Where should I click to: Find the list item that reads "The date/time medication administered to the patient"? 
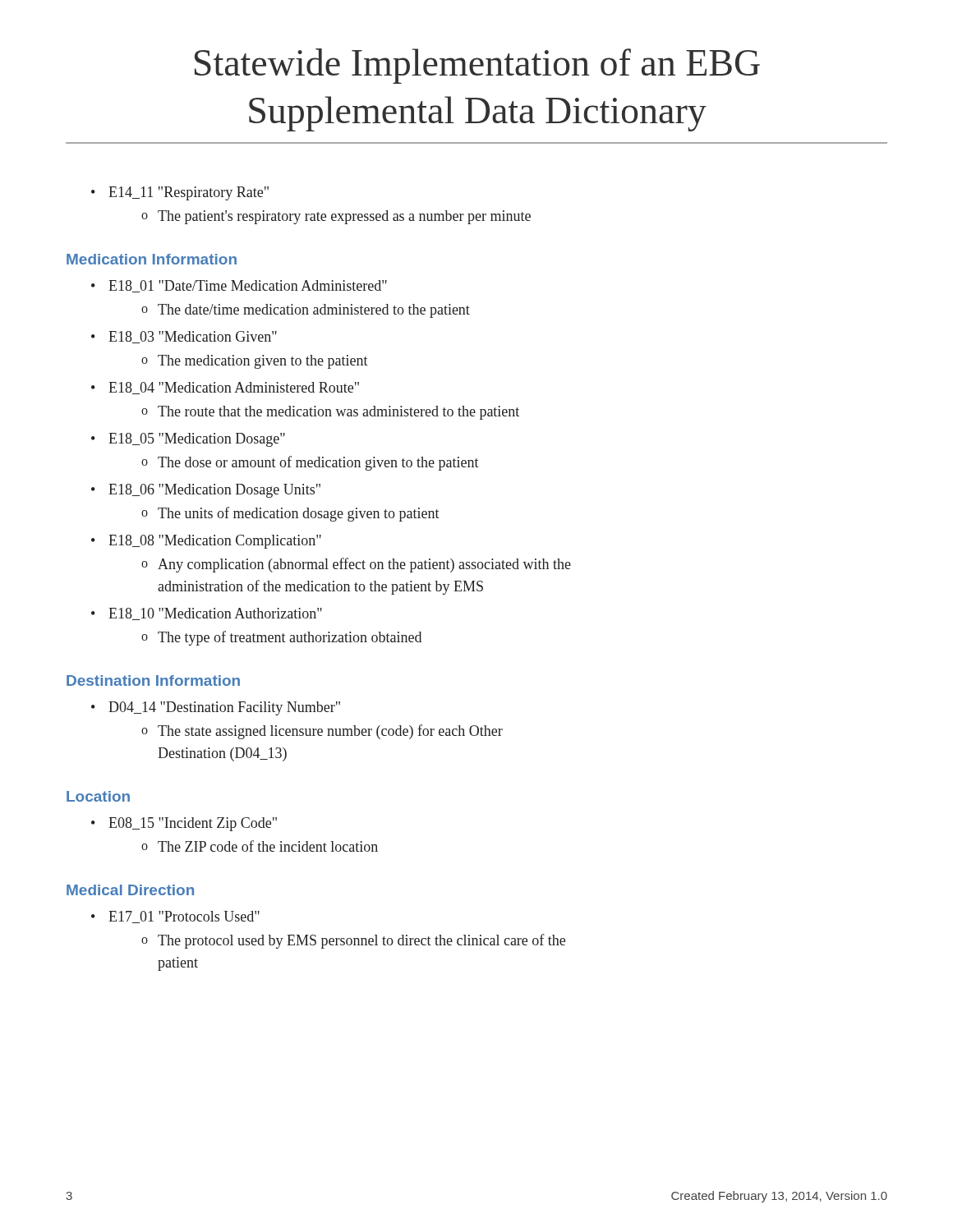coord(314,310)
